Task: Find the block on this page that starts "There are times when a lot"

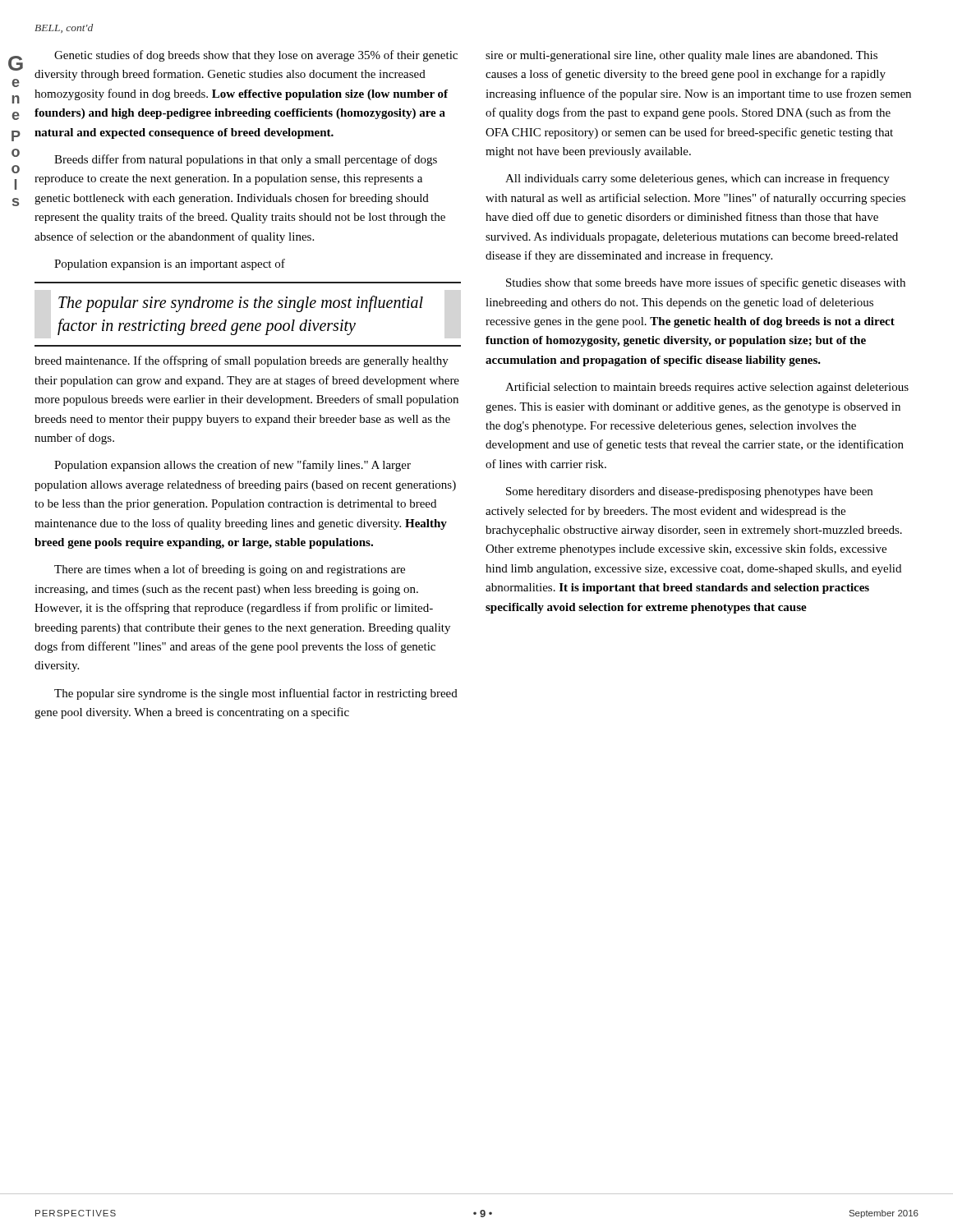Action: pos(248,618)
